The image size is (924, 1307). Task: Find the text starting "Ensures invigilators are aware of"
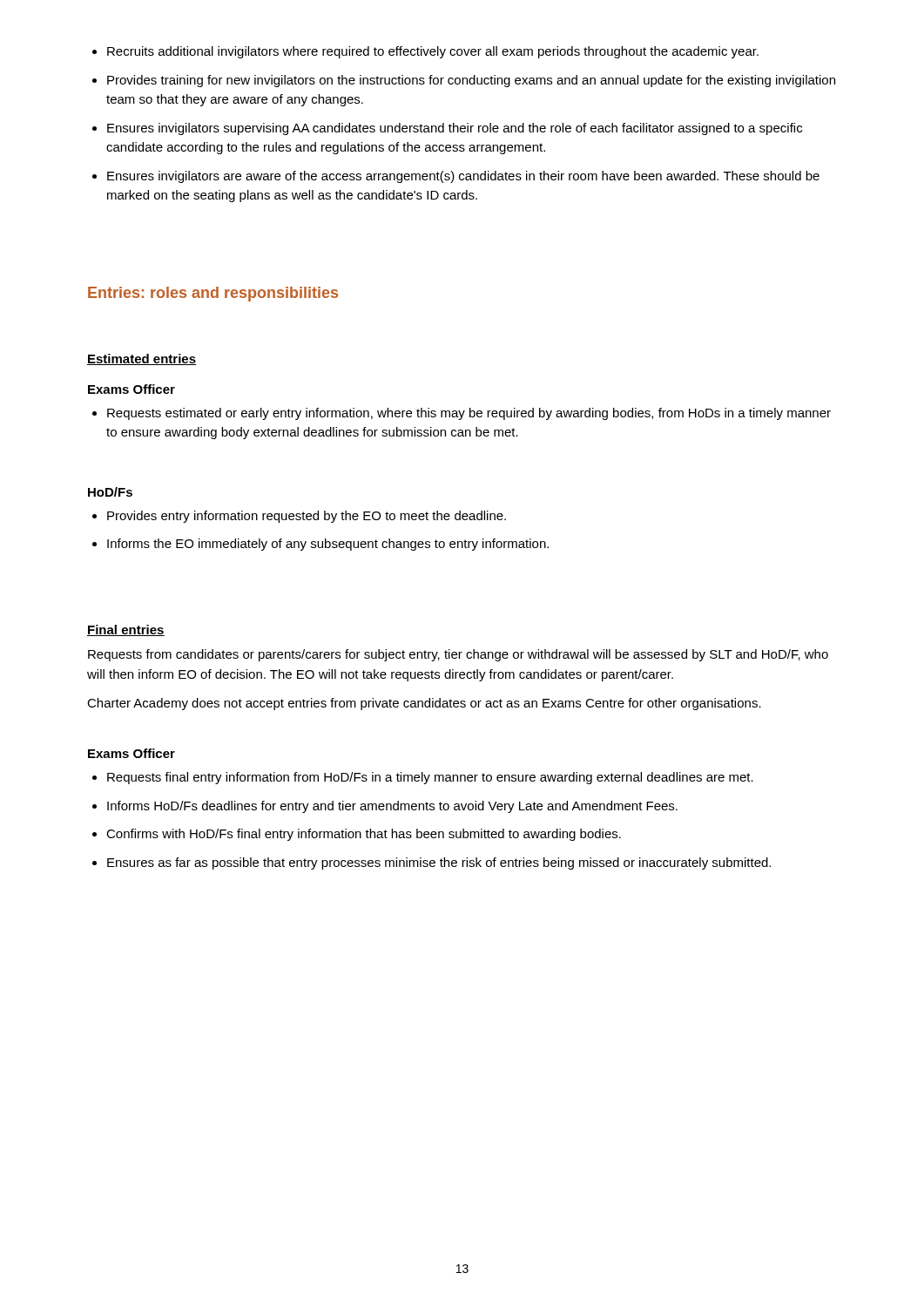coord(472,186)
